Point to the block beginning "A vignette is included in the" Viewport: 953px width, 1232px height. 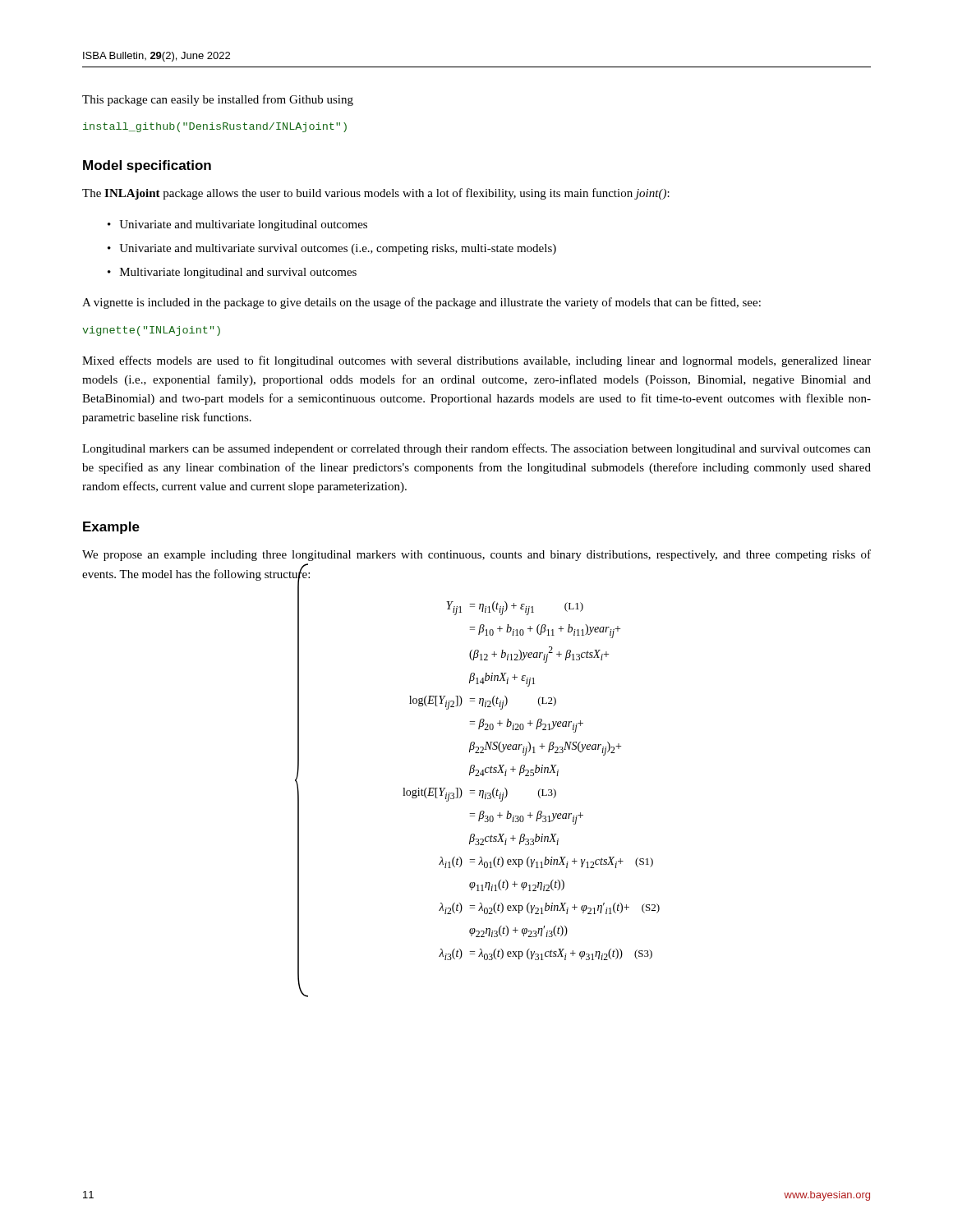422,302
